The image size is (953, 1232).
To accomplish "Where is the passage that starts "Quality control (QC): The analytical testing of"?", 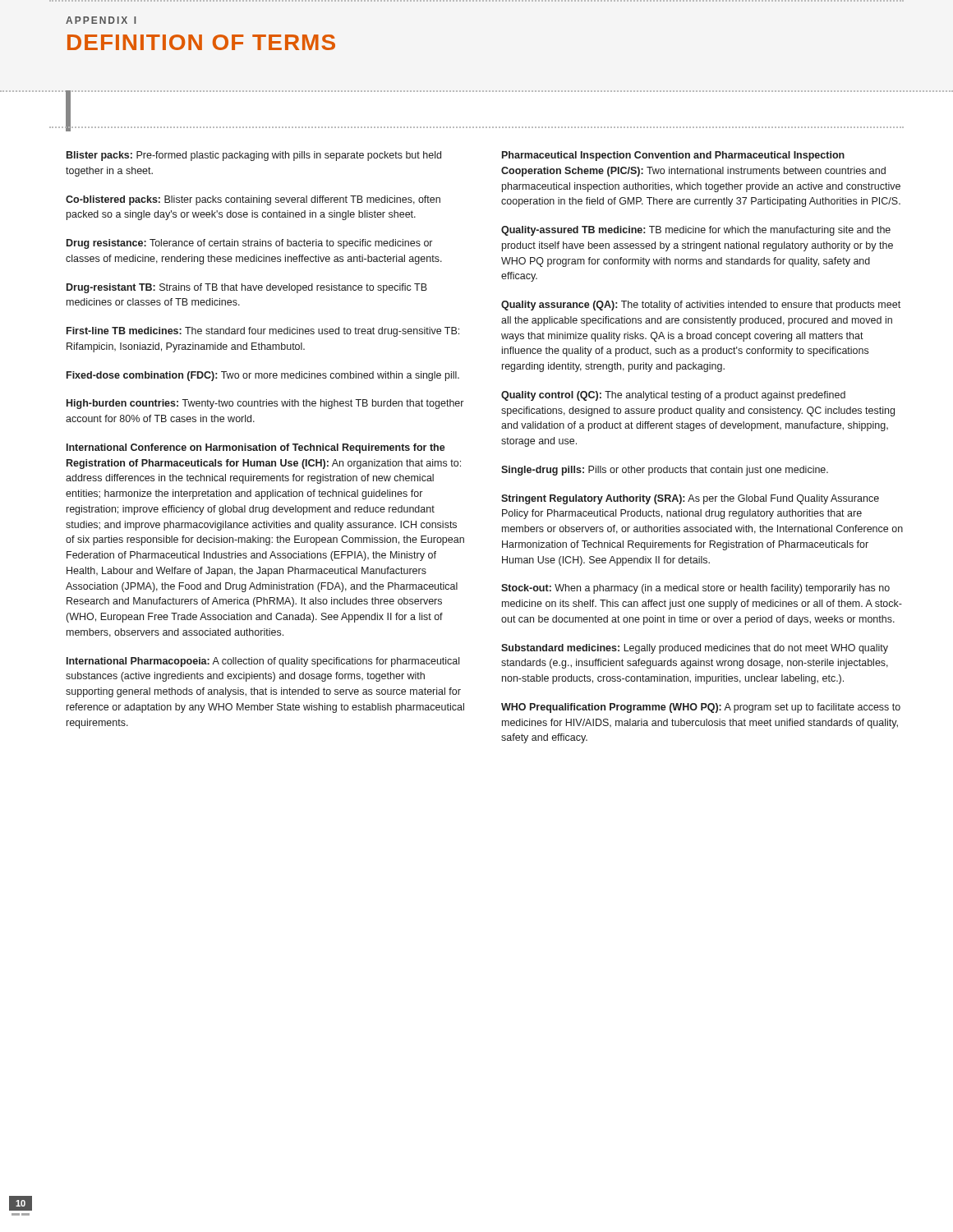I will click(x=698, y=418).
